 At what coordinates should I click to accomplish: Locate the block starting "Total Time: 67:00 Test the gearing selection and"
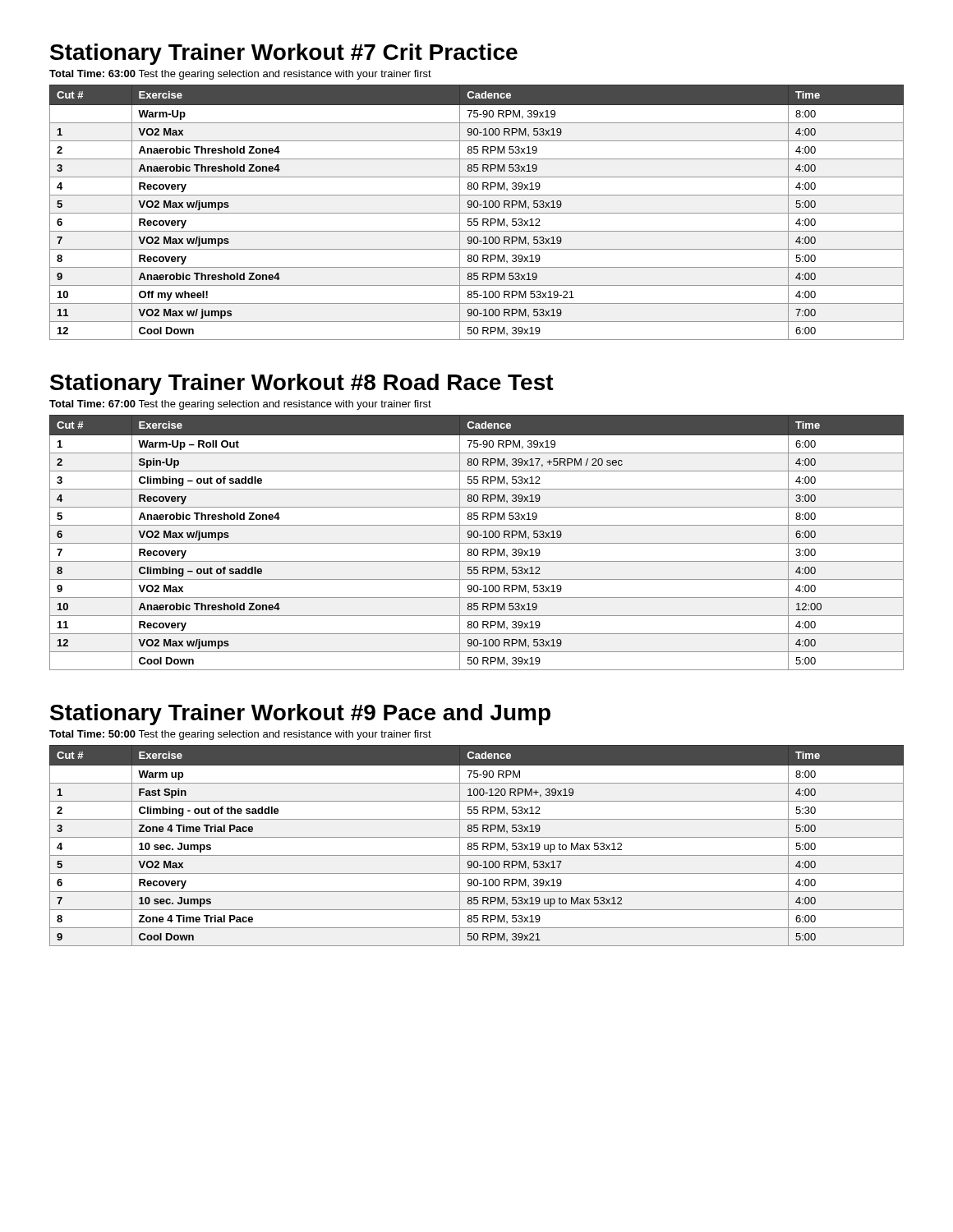240,404
